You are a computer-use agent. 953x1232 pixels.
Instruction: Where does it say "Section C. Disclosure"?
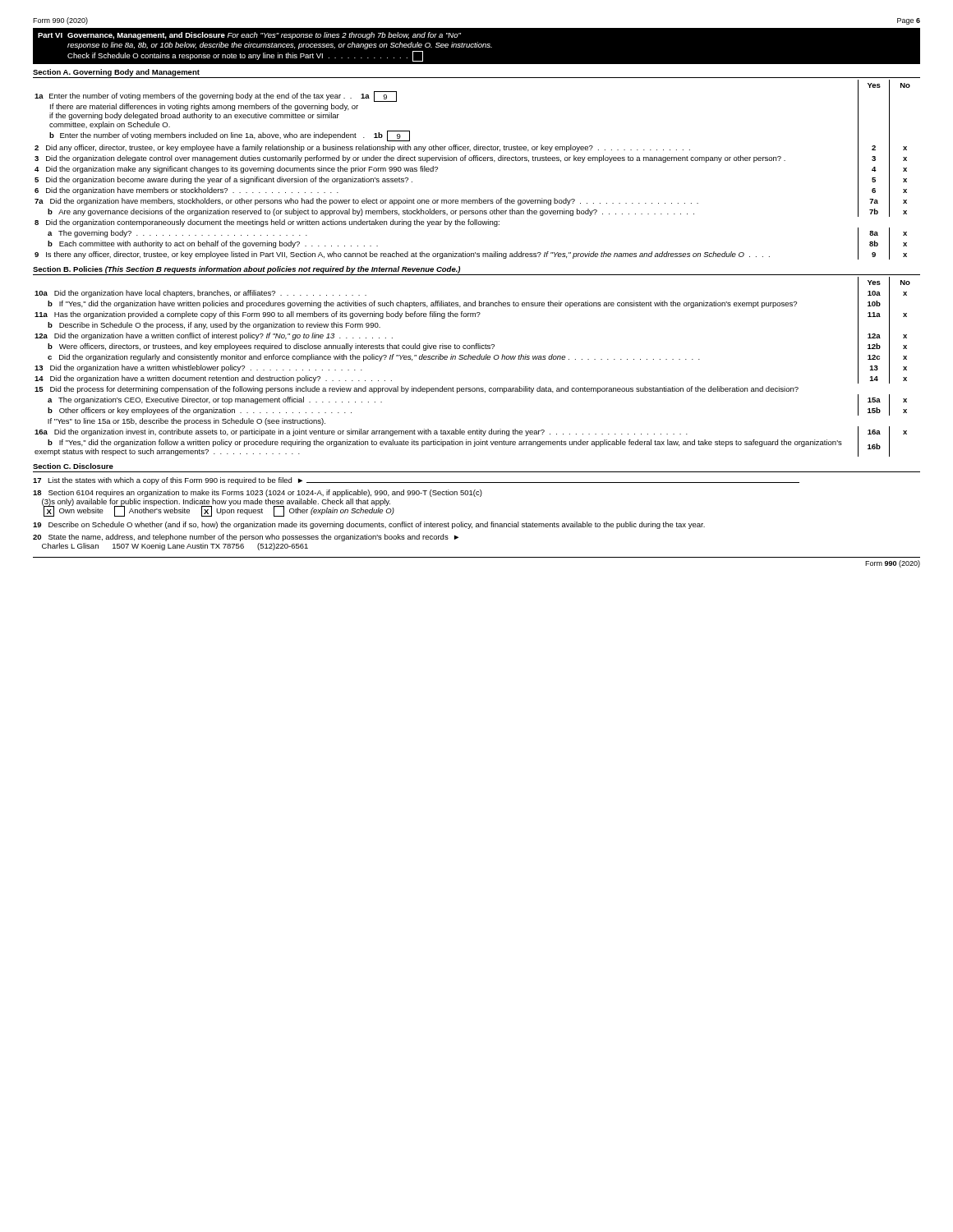pyautogui.click(x=73, y=466)
